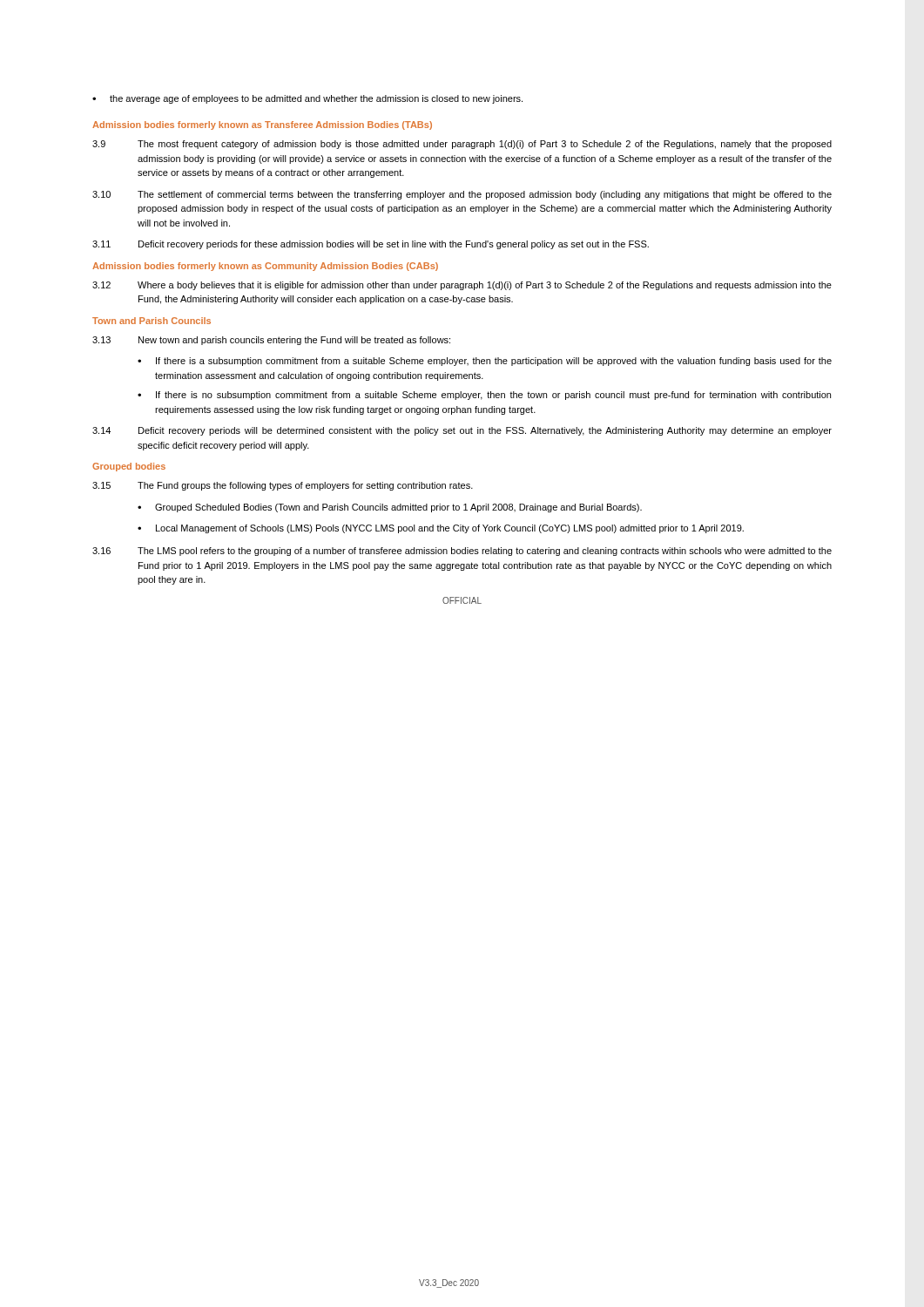The width and height of the screenshot is (924, 1307).
Task: Locate the text block with the text "9 The most"
Action: point(462,159)
